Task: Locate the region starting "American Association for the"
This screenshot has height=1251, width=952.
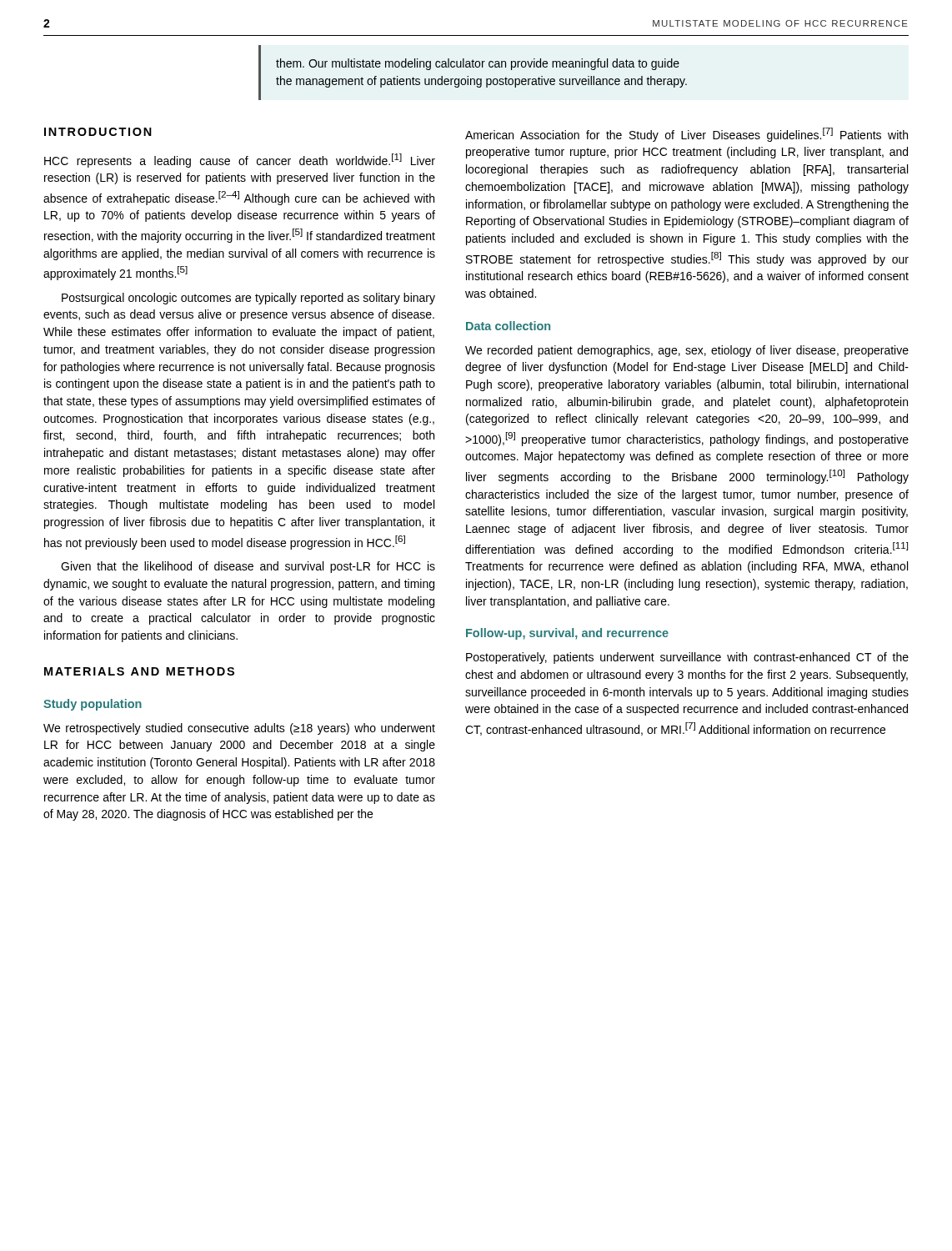Action: pyautogui.click(x=687, y=213)
